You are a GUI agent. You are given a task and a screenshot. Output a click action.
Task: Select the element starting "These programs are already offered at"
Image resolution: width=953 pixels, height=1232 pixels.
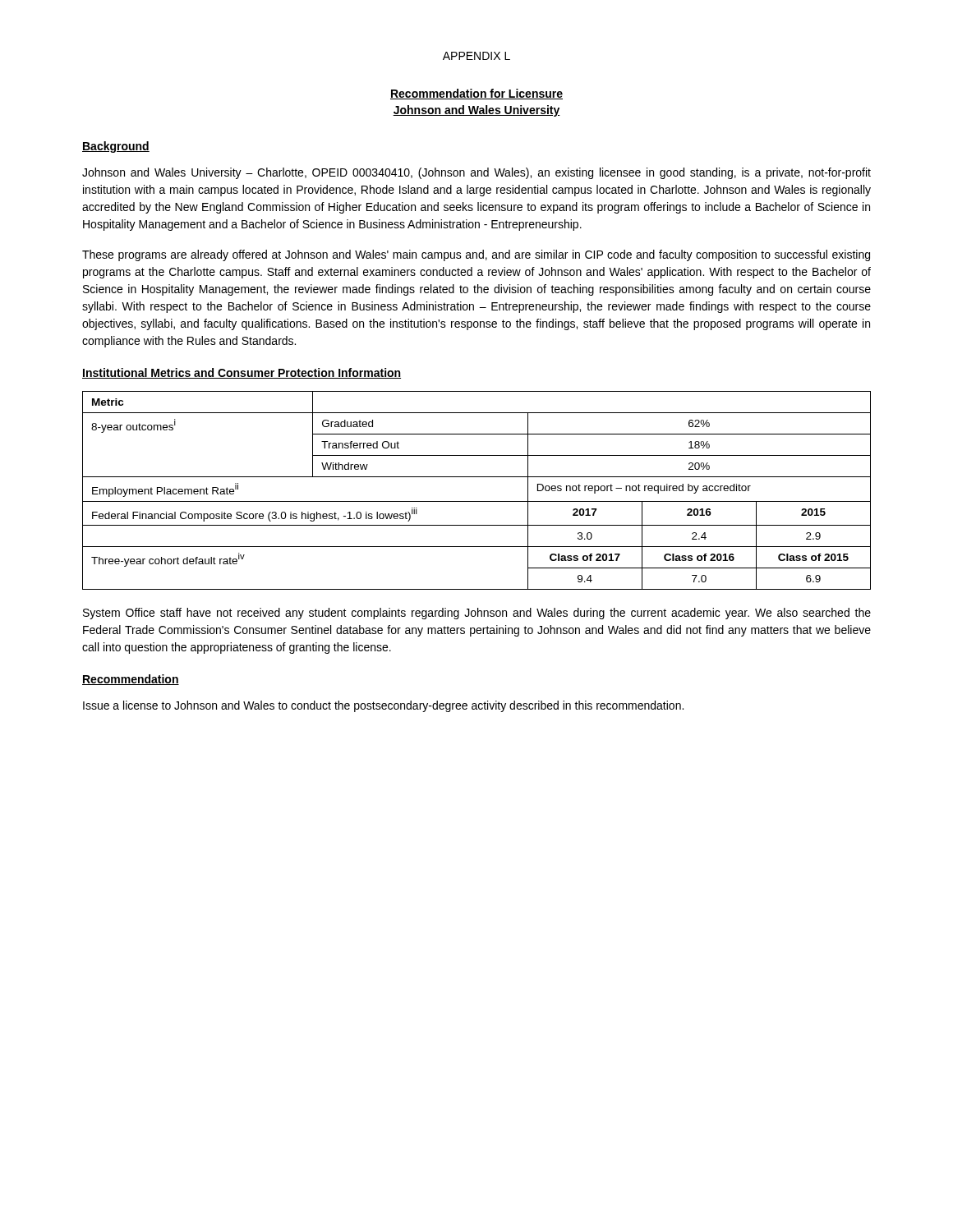[476, 298]
